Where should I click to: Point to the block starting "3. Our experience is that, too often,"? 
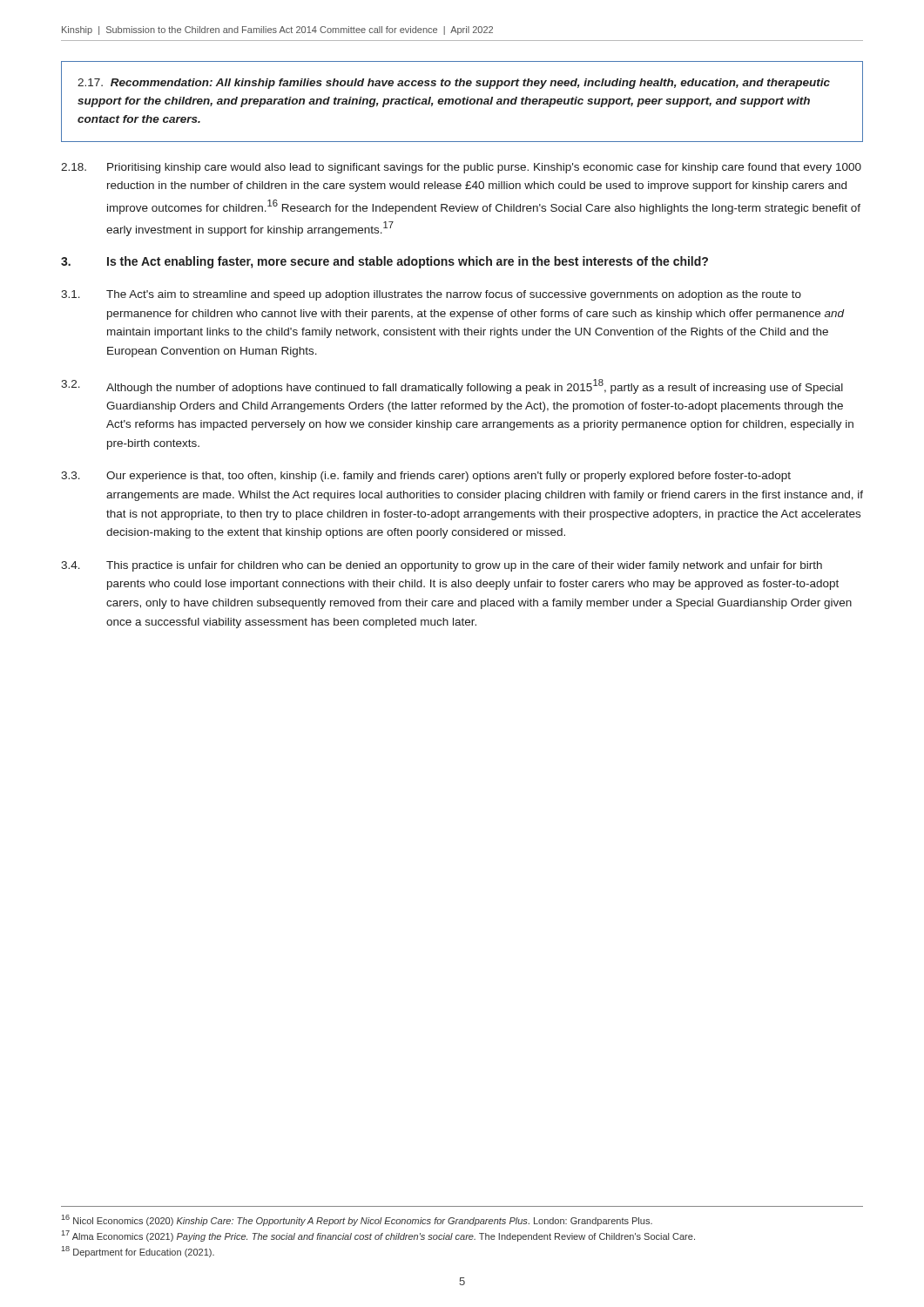[462, 504]
